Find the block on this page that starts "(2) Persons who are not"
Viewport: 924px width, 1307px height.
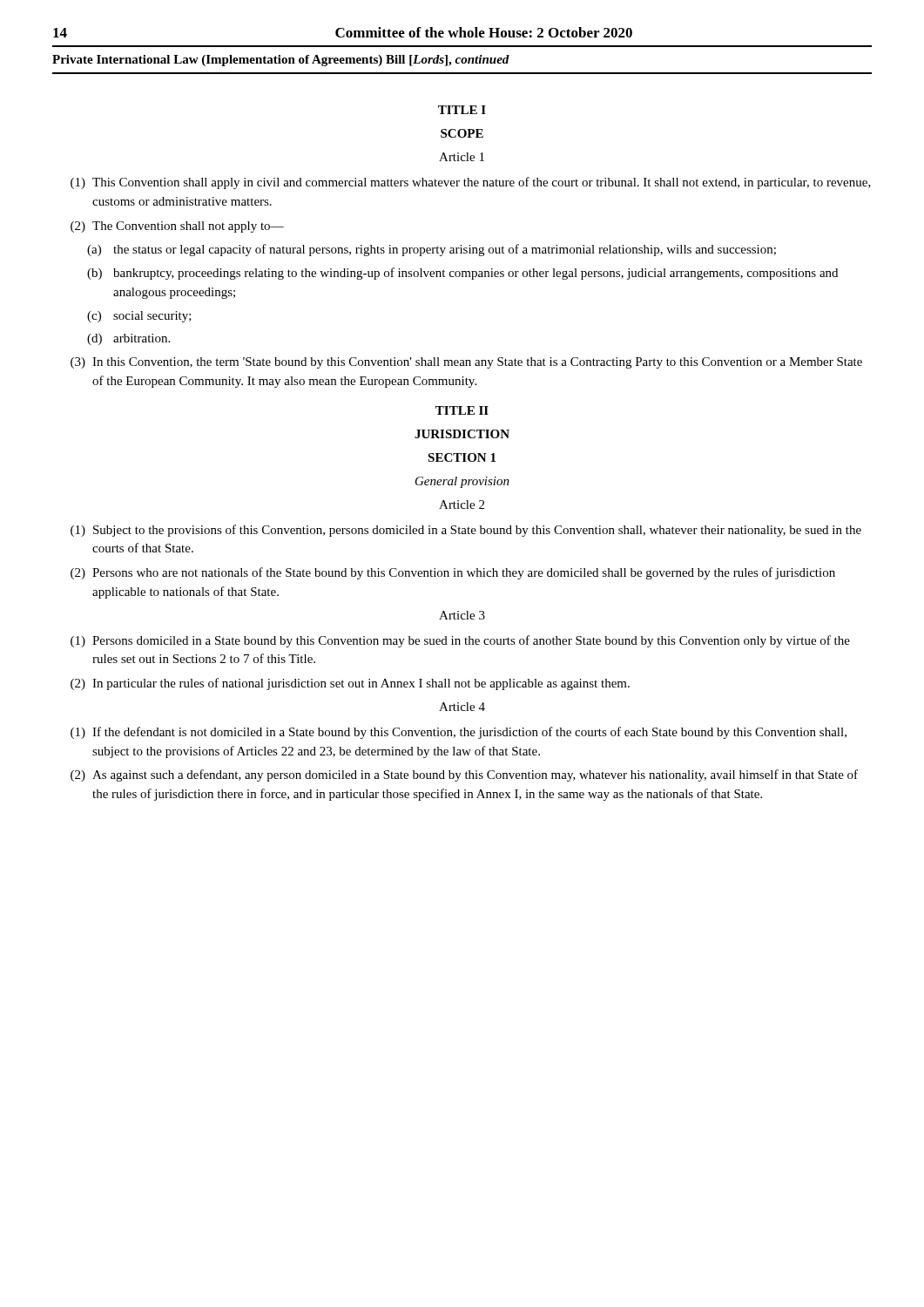[x=462, y=583]
